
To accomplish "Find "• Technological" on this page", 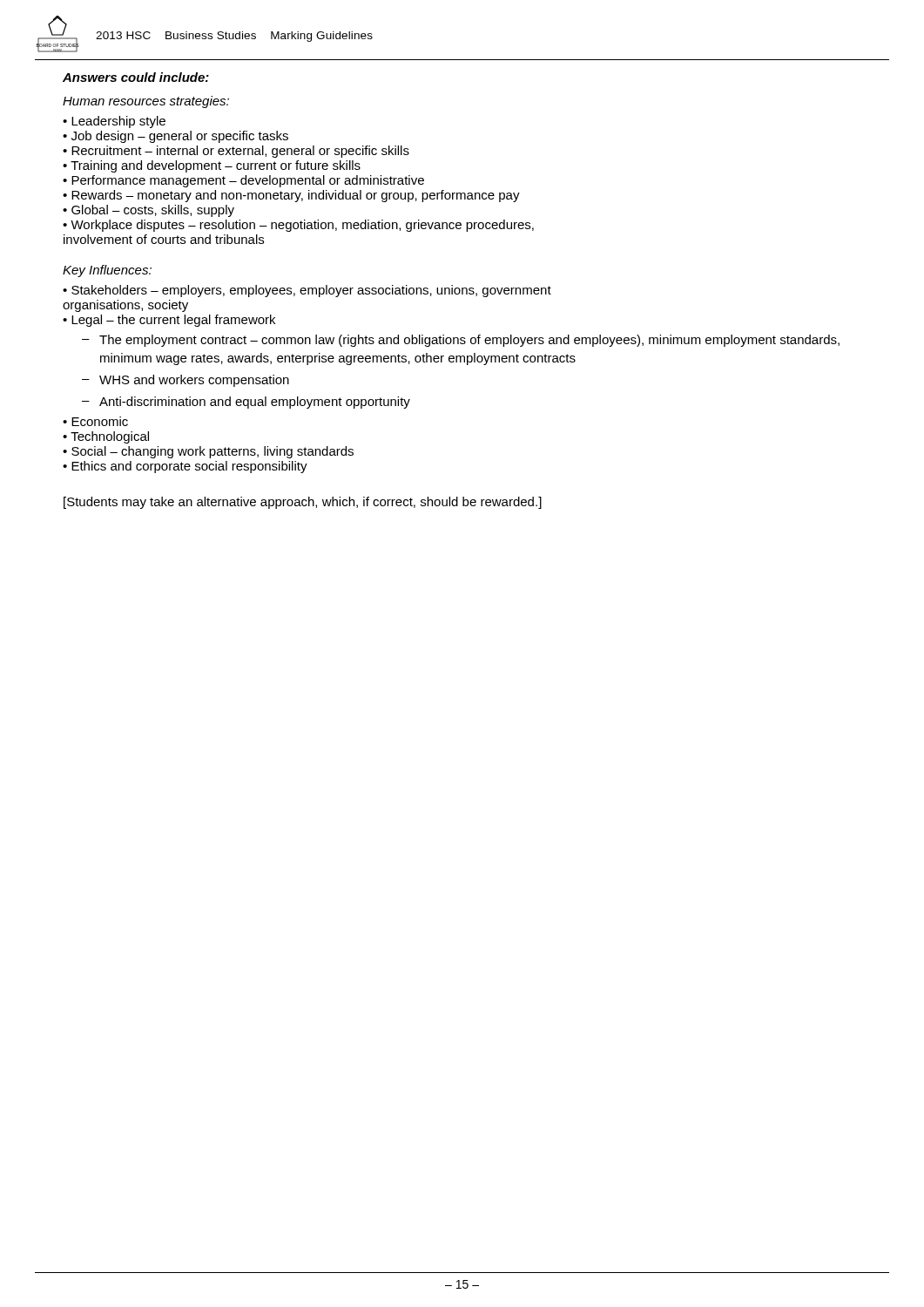I will (x=106, y=437).
